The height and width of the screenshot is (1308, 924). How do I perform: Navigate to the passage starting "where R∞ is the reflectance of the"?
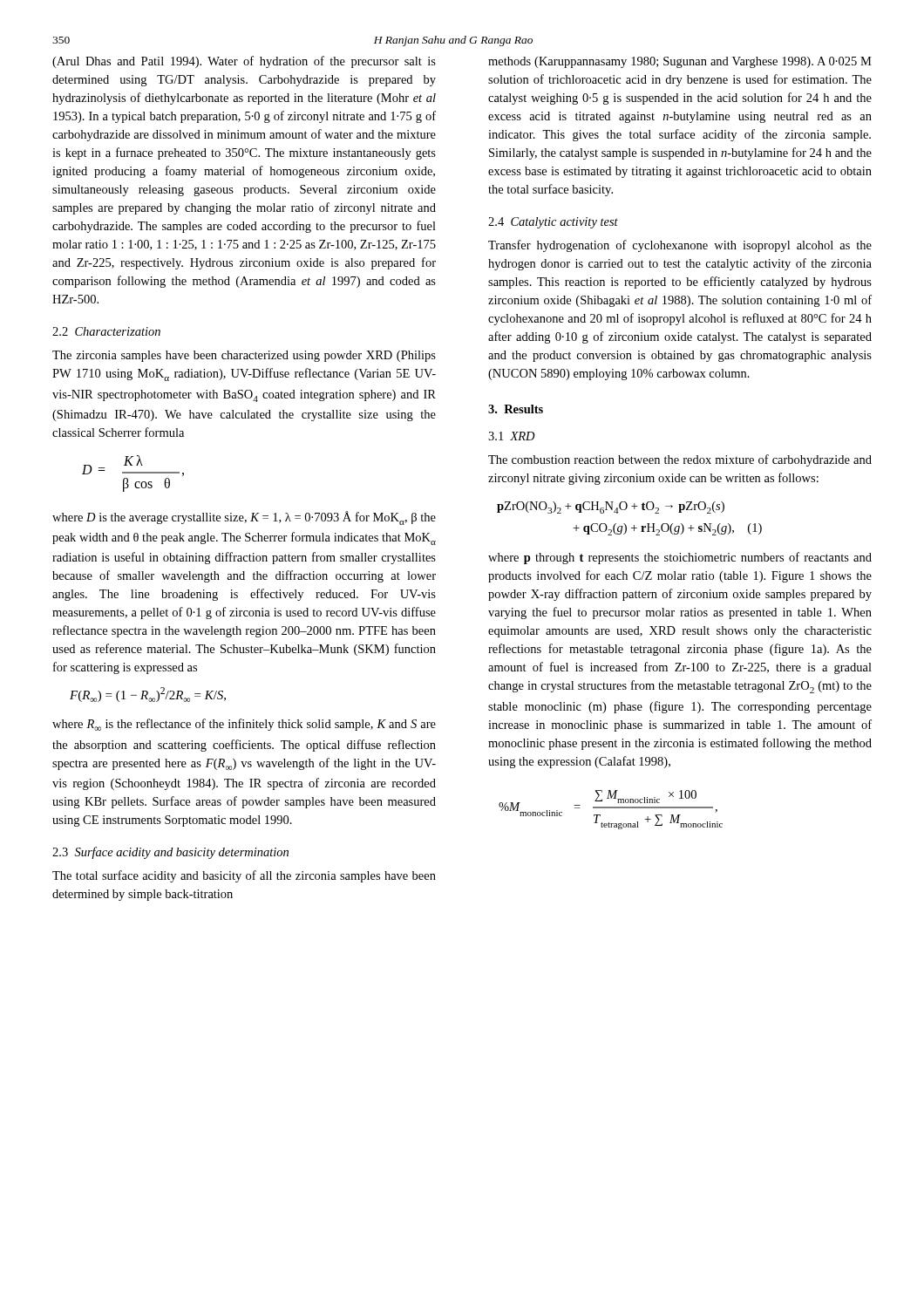[x=244, y=772]
